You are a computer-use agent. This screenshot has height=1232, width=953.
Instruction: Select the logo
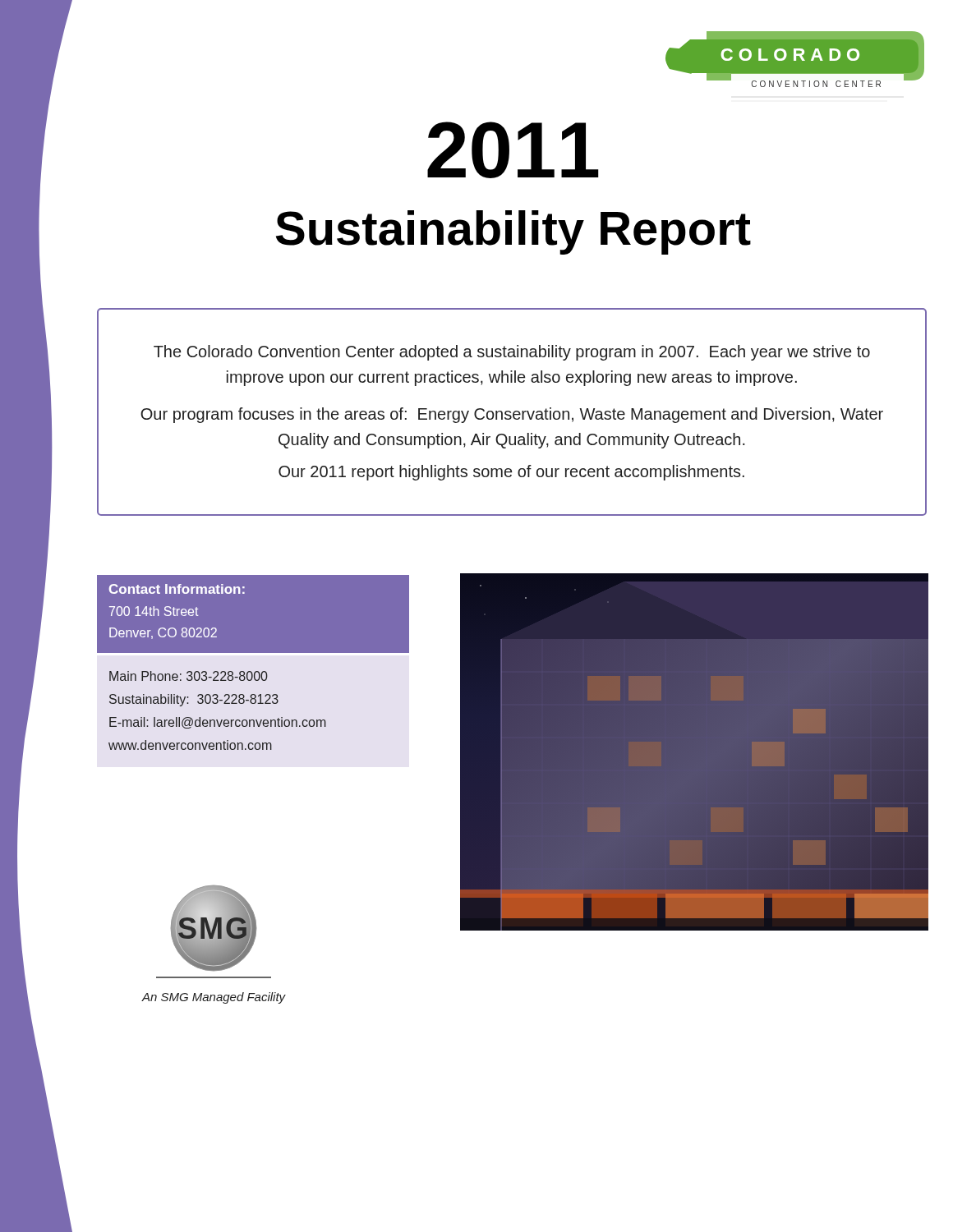(x=214, y=934)
